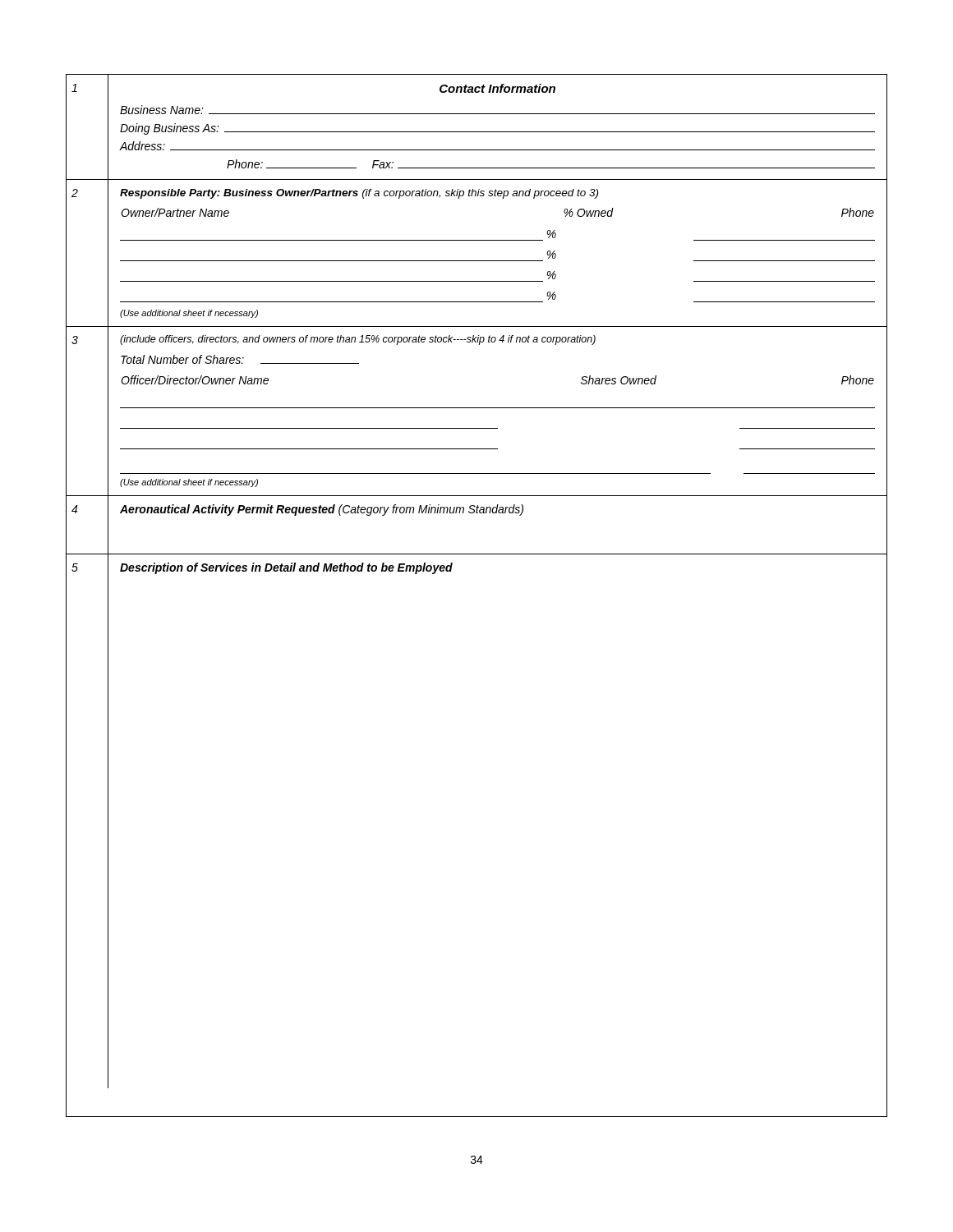Where is the section header that starts "Aeronautical Activity Permit Requested (Category from Minimum"?
The height and width of the screenshot is (1232, 953).
(322, 509)
